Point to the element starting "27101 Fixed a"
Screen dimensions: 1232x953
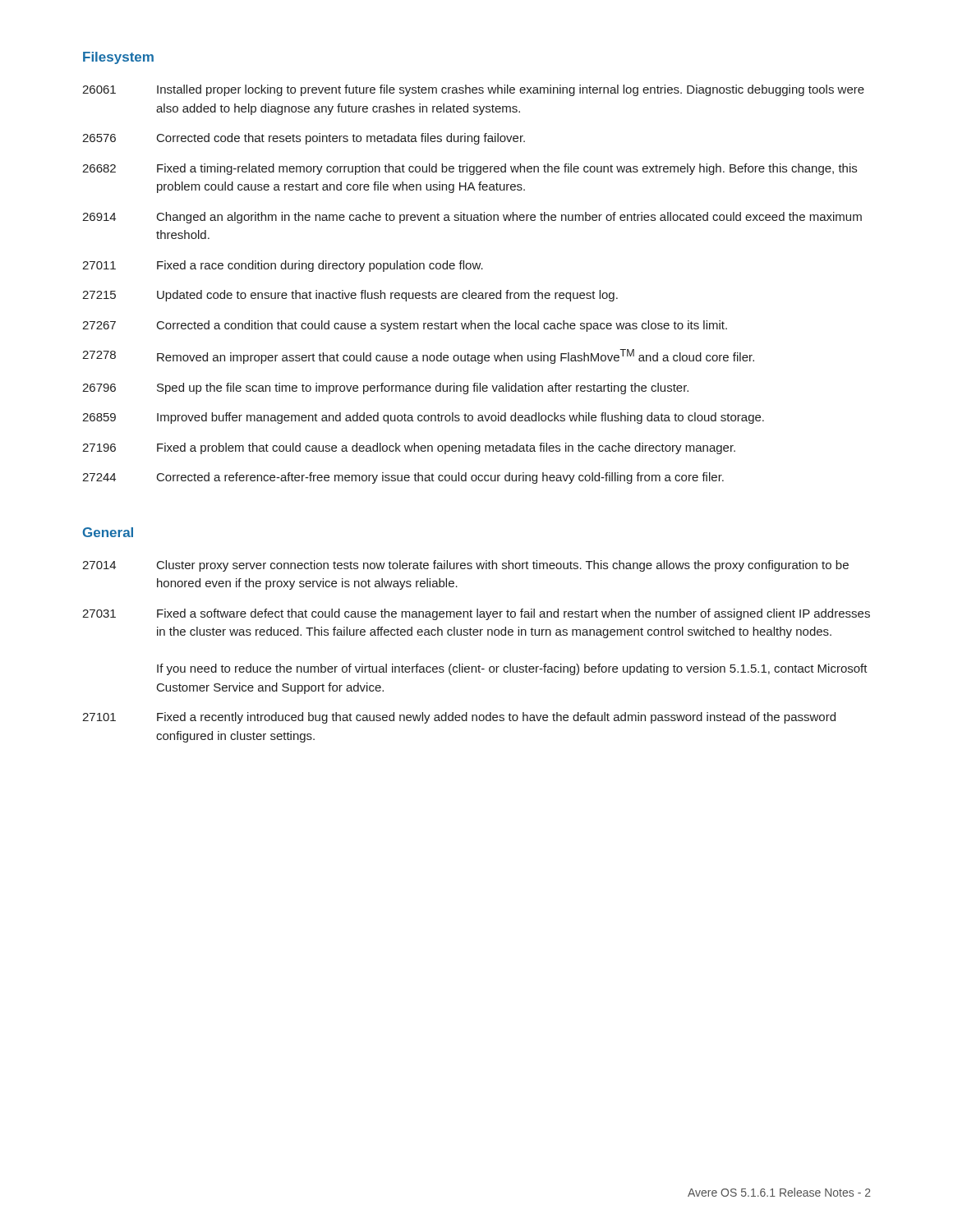(x=476, y=727)
